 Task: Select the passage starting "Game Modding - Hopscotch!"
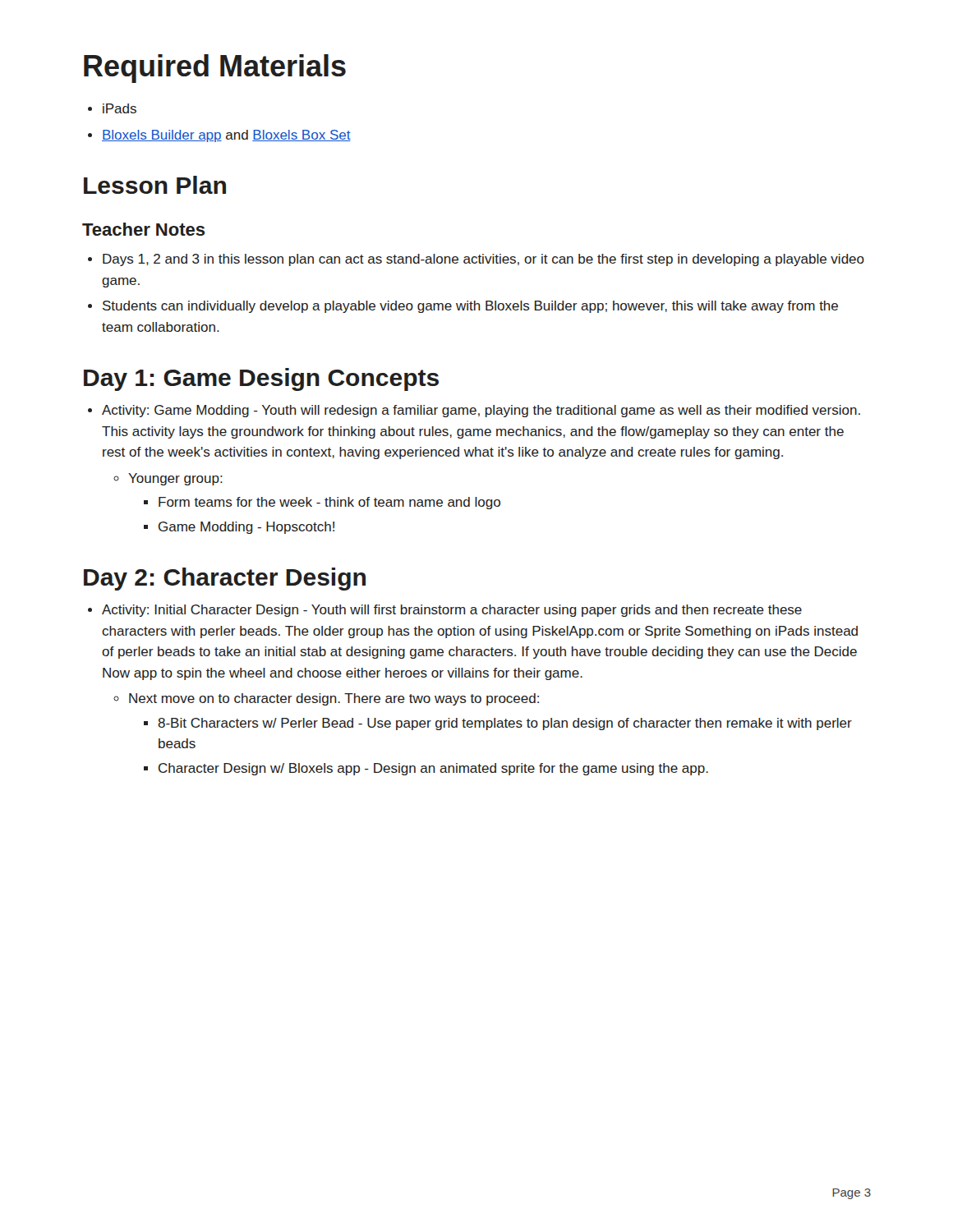point(246,528)
